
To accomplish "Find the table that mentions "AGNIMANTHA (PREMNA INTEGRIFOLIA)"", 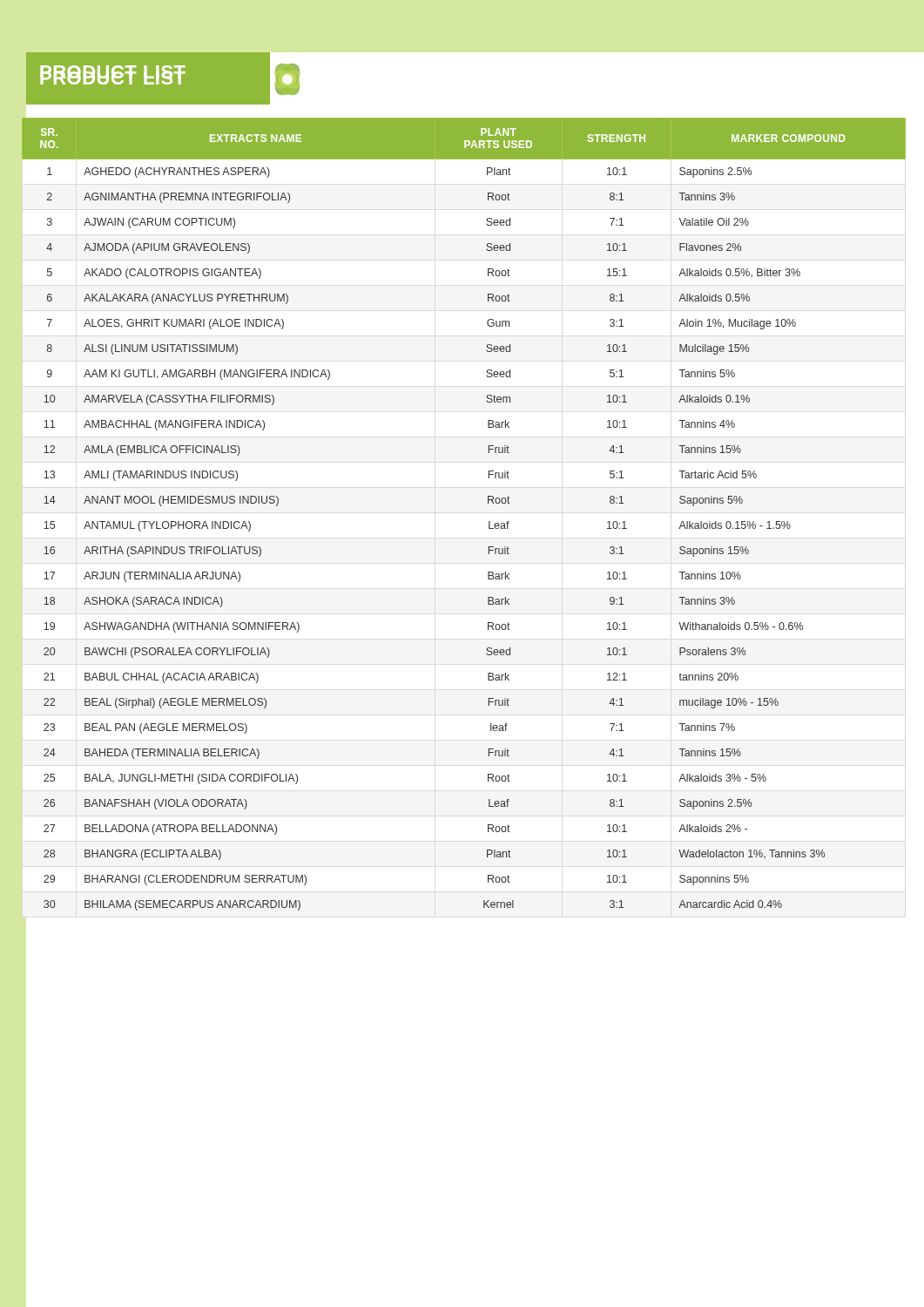I will (464, 518).
